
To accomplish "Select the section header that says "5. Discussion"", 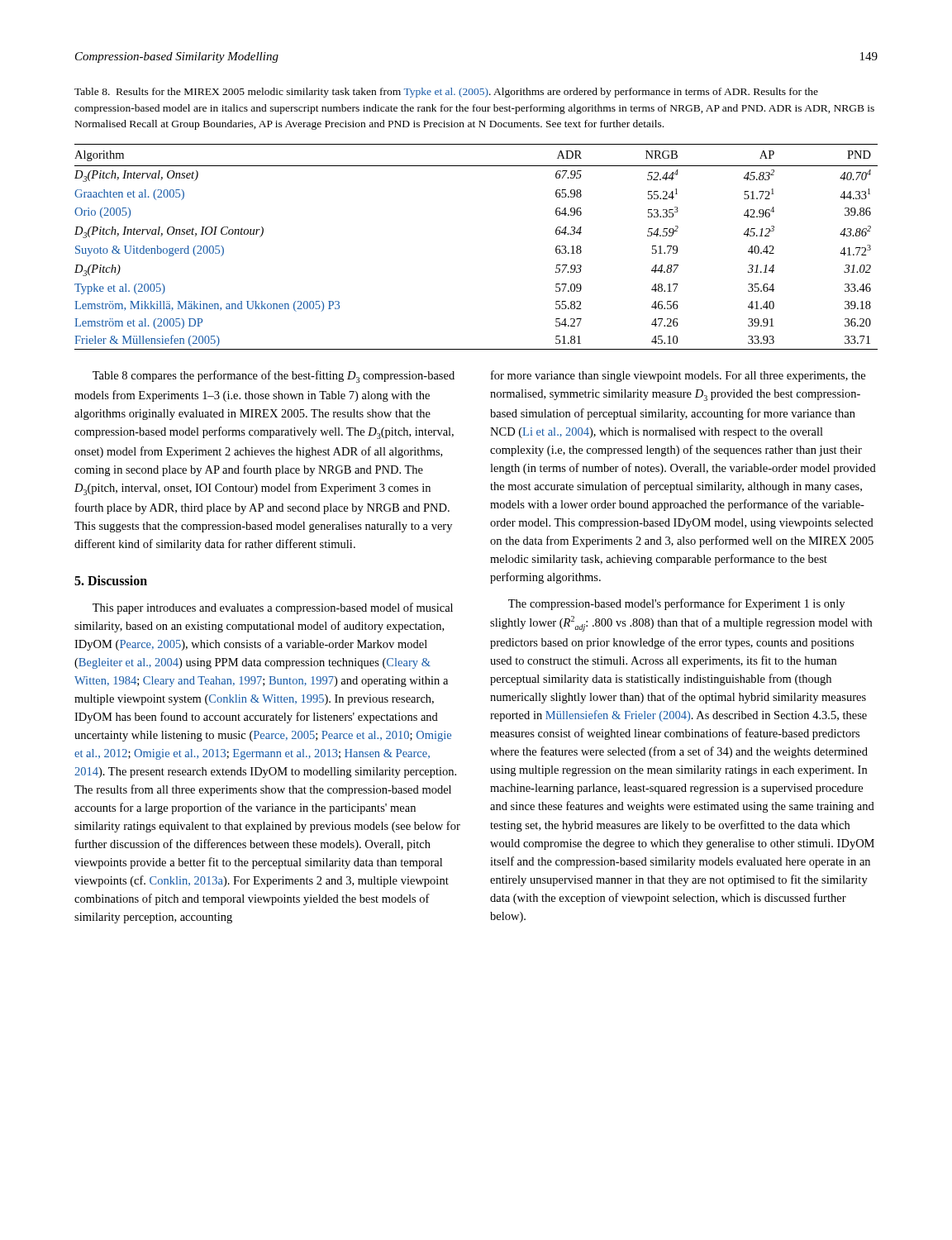I will [x=111, y=581].
